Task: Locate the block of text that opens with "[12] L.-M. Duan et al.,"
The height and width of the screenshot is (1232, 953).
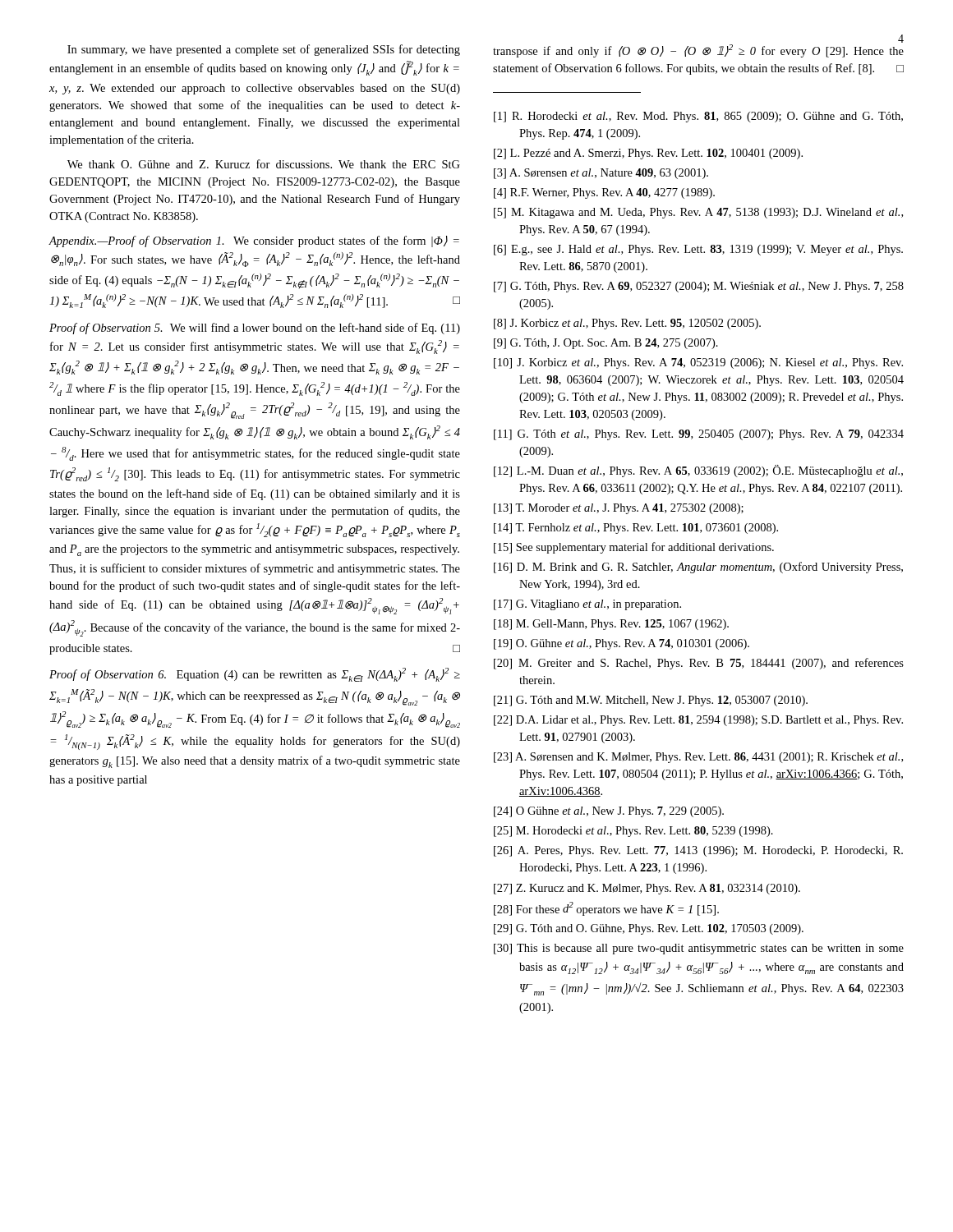Action: pos(698,479)
